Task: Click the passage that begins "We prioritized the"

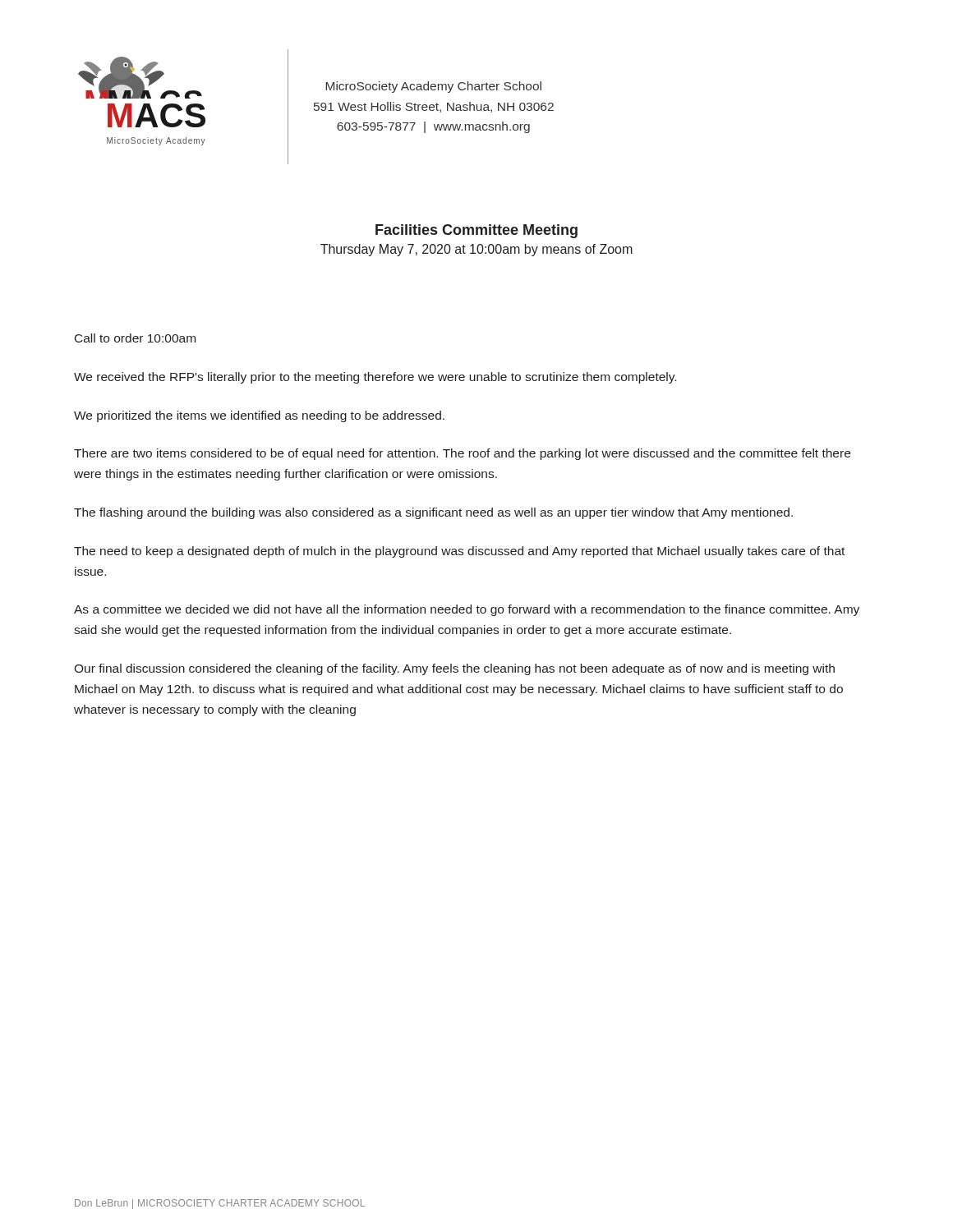Action: pyautogui.click(x=260, y=415)
